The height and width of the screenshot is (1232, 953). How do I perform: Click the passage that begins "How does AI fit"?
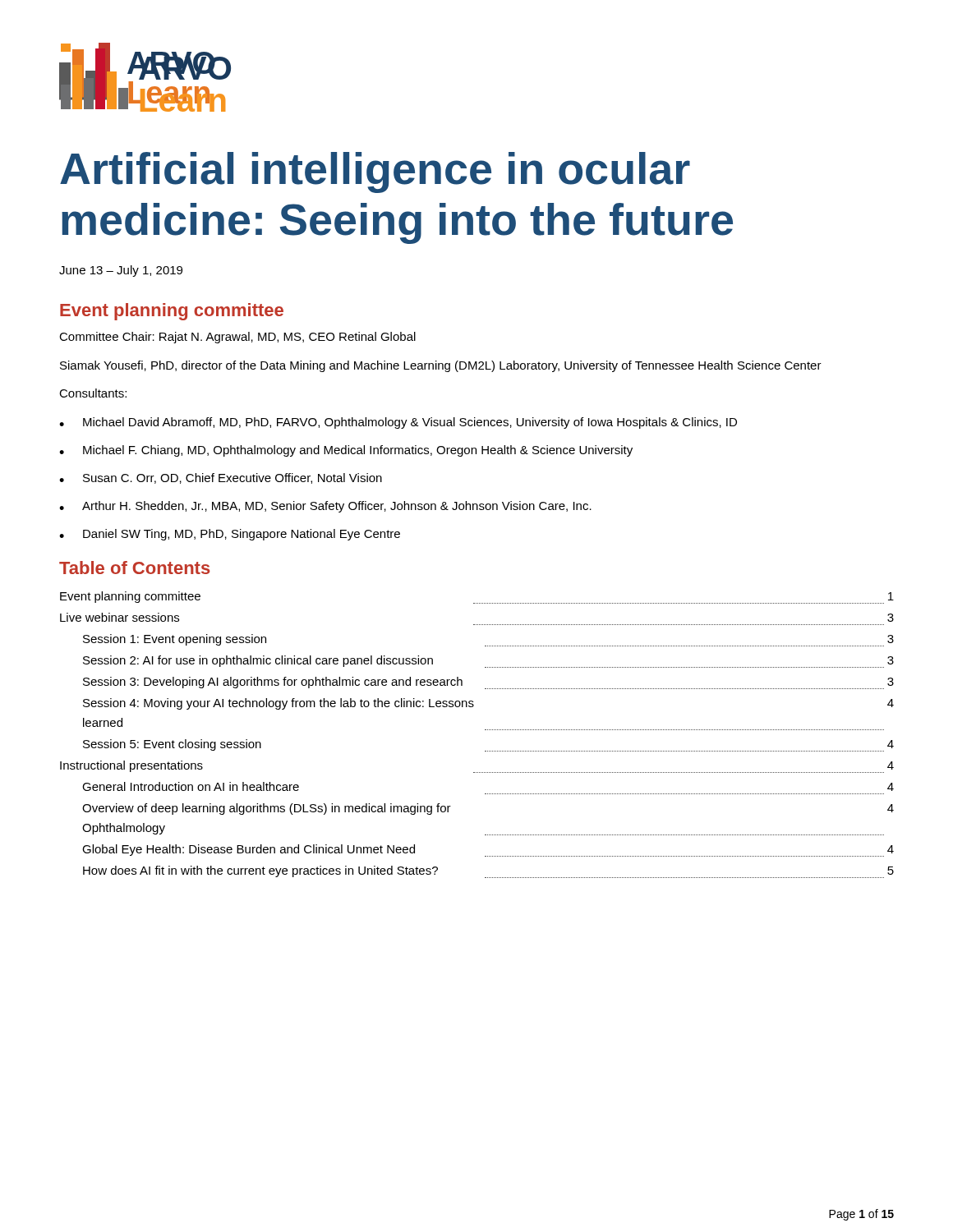coord(488,870)
